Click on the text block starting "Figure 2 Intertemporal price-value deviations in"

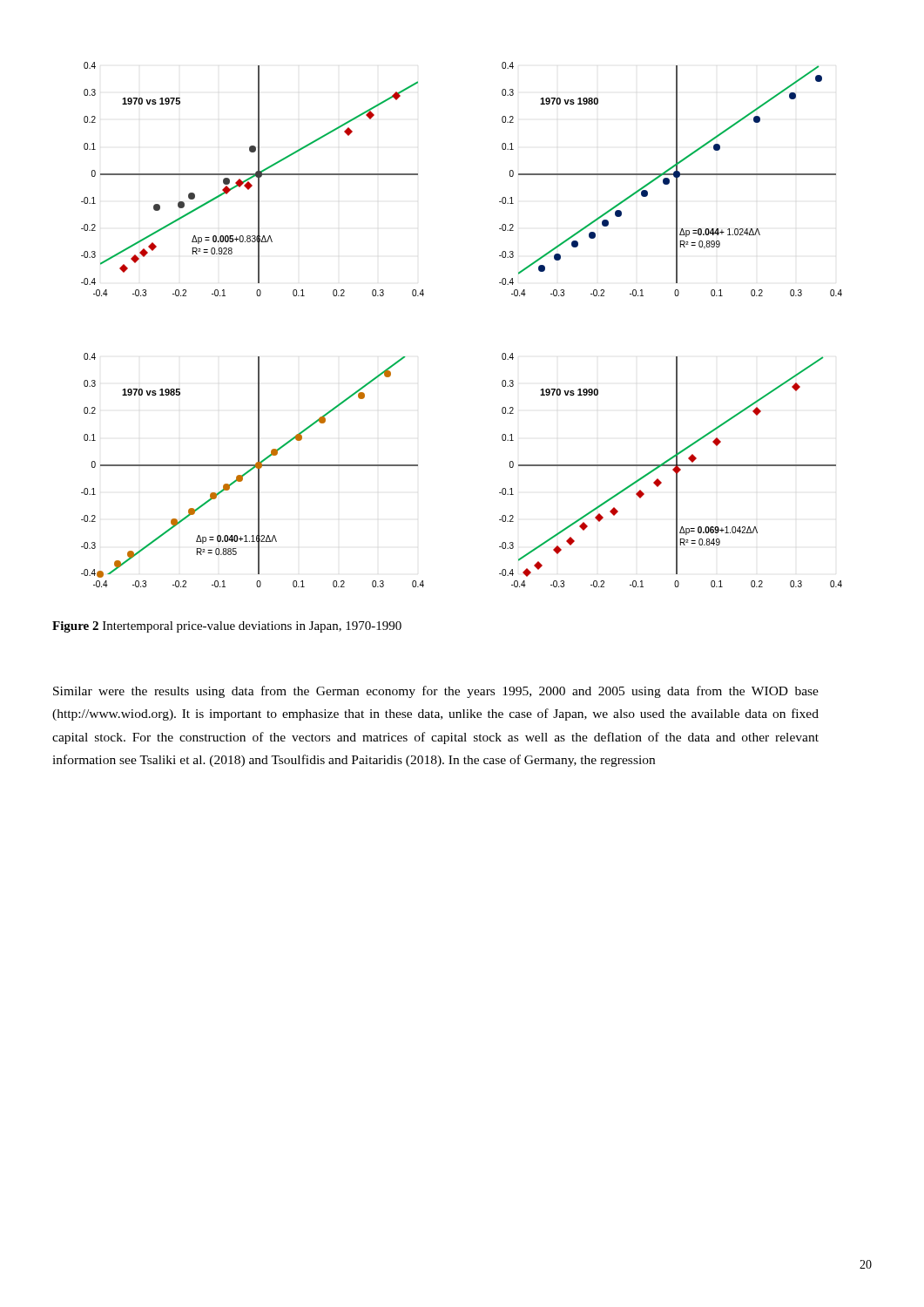point(227,626)
